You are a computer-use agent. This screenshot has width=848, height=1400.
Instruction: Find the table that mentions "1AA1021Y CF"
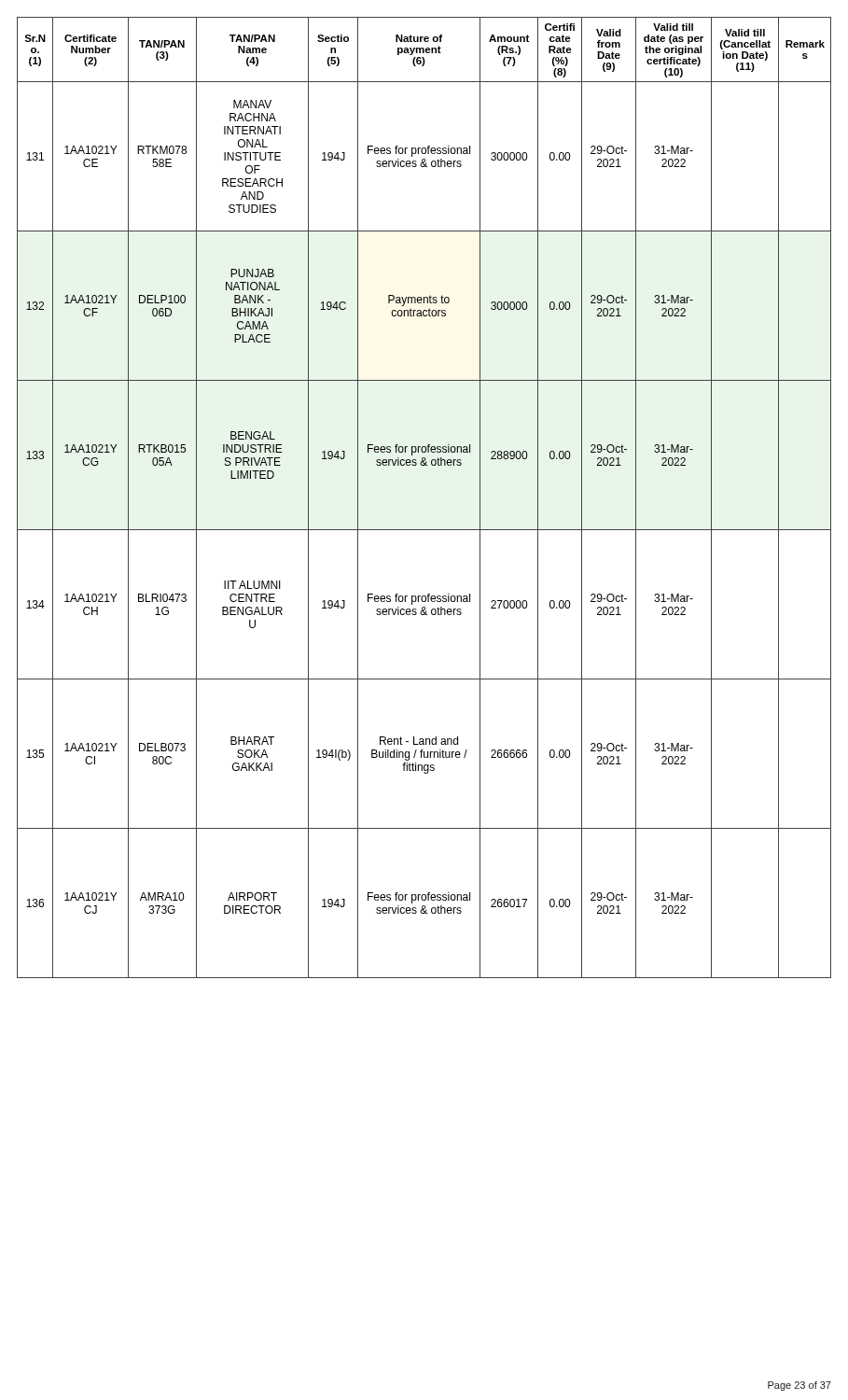click(x=424, y=497)
